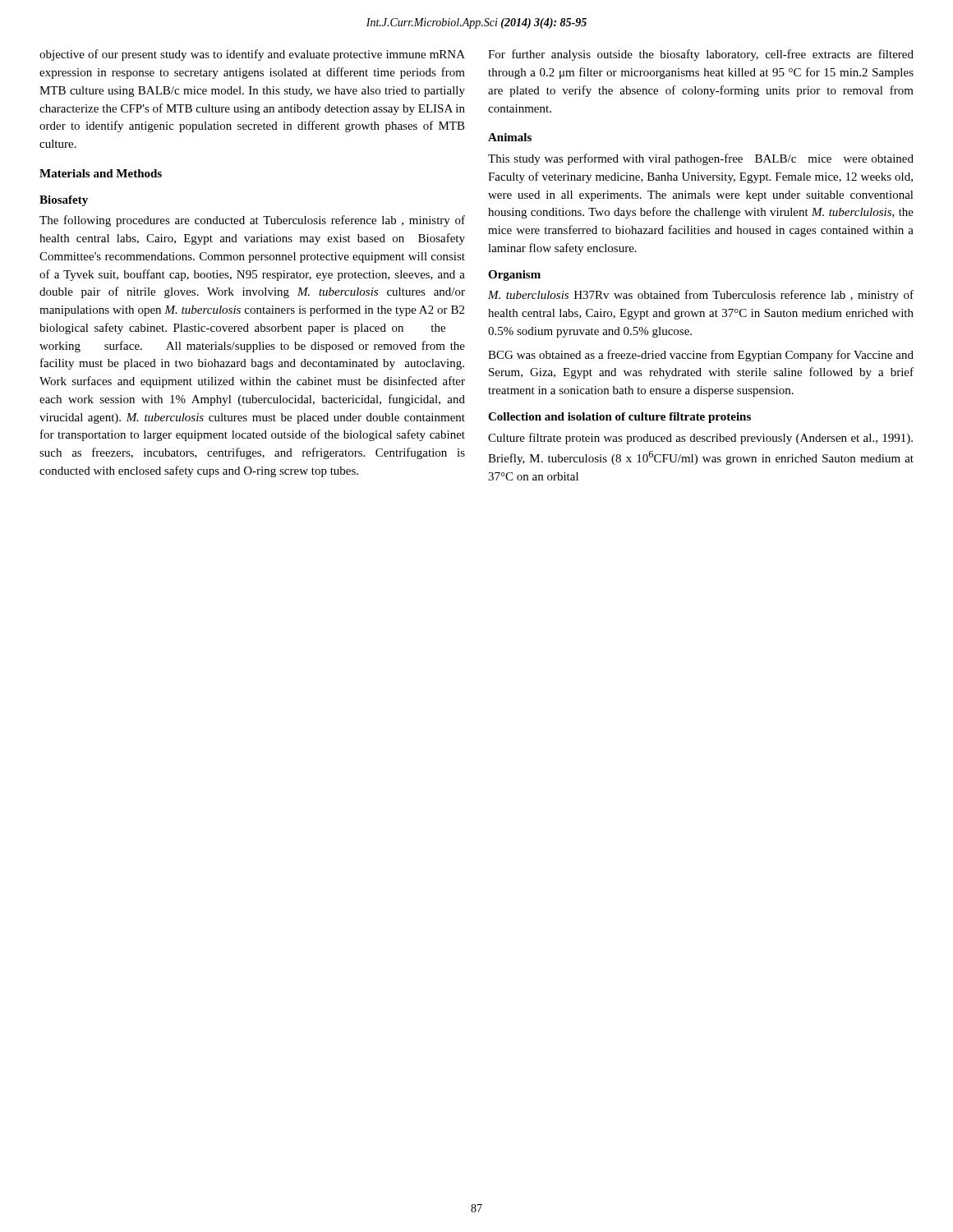Point to "Materials and Methods"
This screenshot has width=953, height=1232.
(x=101, y=173)
